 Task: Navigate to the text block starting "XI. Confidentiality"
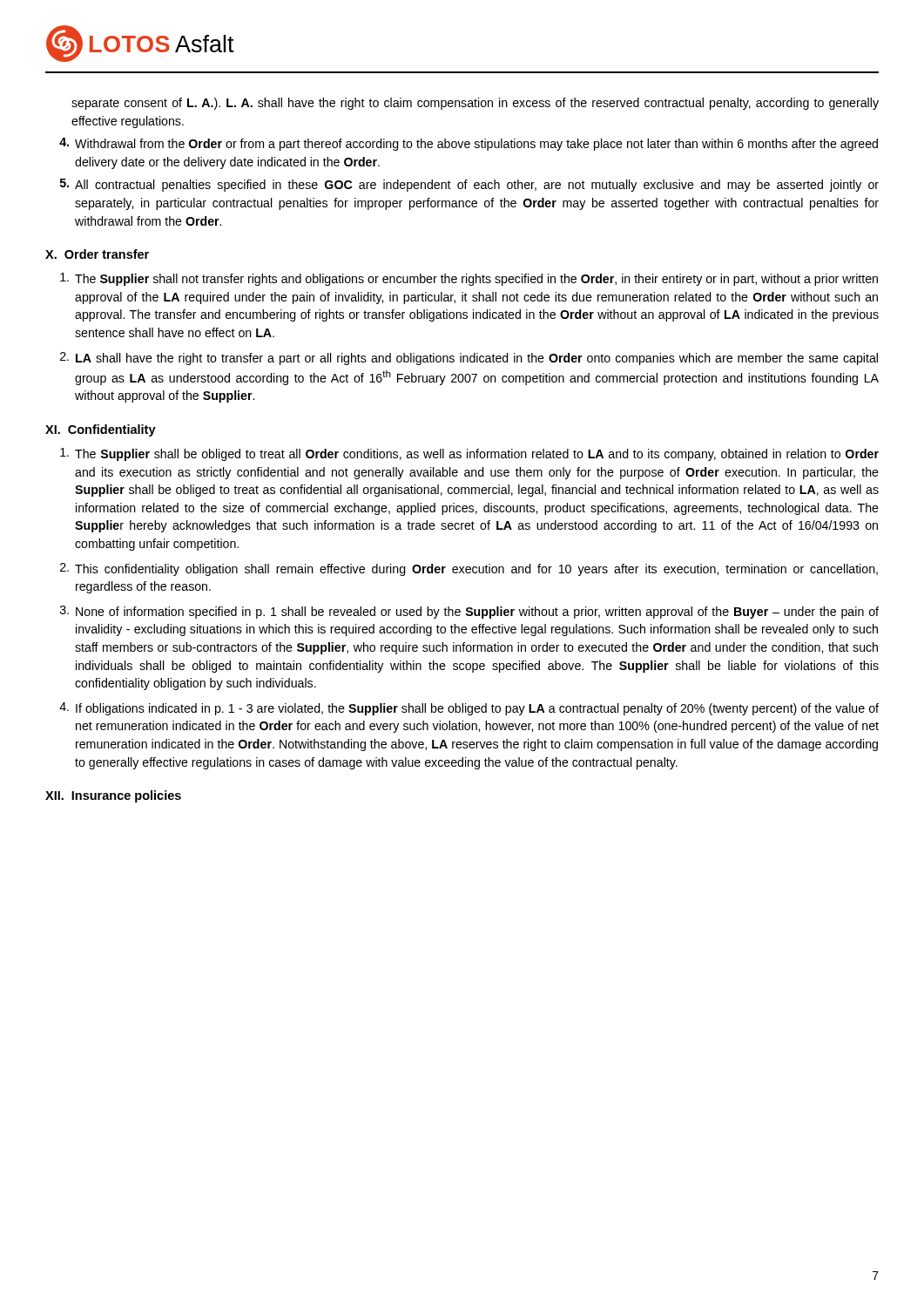pos(100,430)
